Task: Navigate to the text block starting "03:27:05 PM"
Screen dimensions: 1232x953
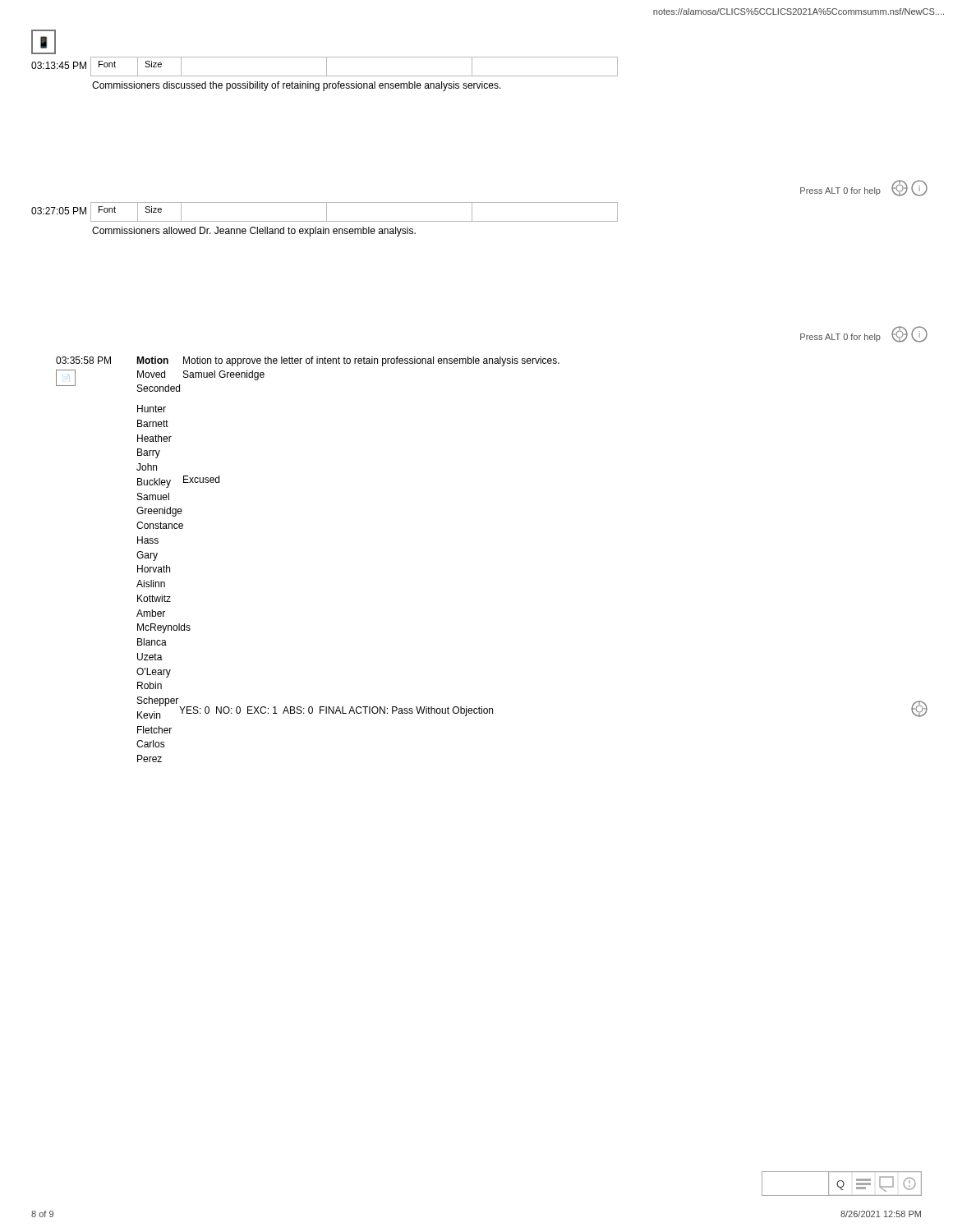Action: tap(59, 211)
